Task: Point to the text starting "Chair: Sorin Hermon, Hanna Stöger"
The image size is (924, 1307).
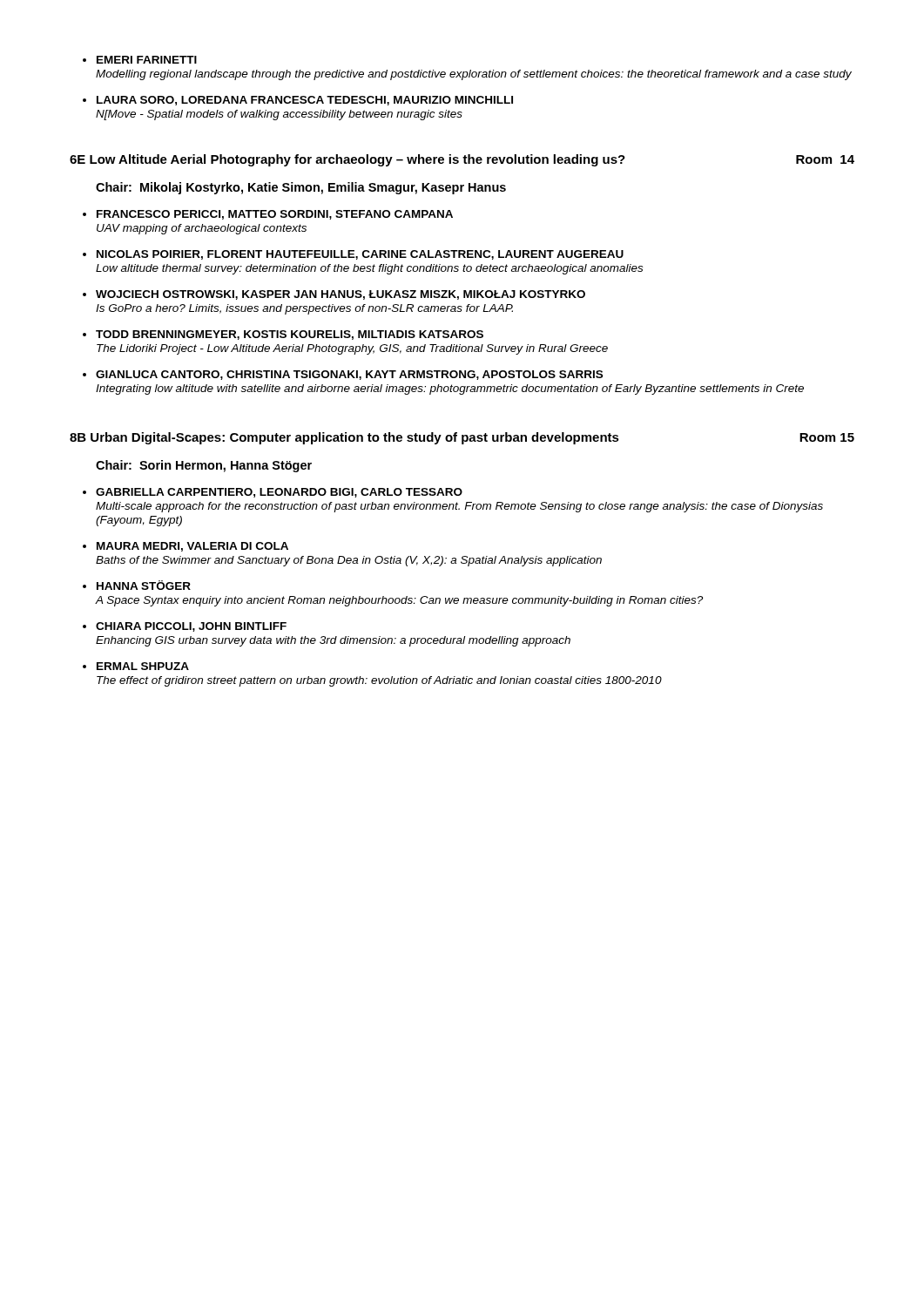Action: (x=204, y=465)
